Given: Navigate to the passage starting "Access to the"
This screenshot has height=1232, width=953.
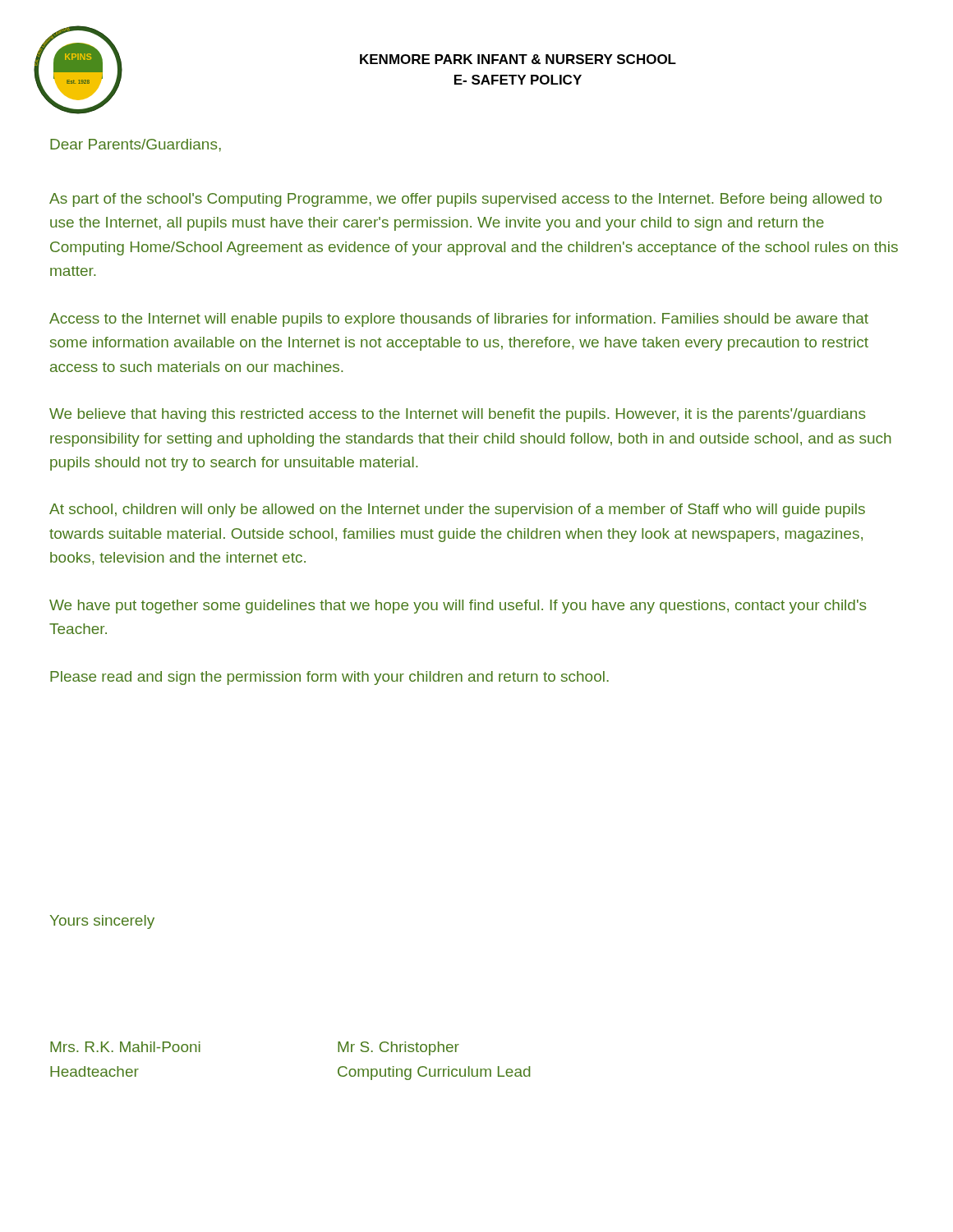Looking at the screenshot, I should click(x=459, y=342).
